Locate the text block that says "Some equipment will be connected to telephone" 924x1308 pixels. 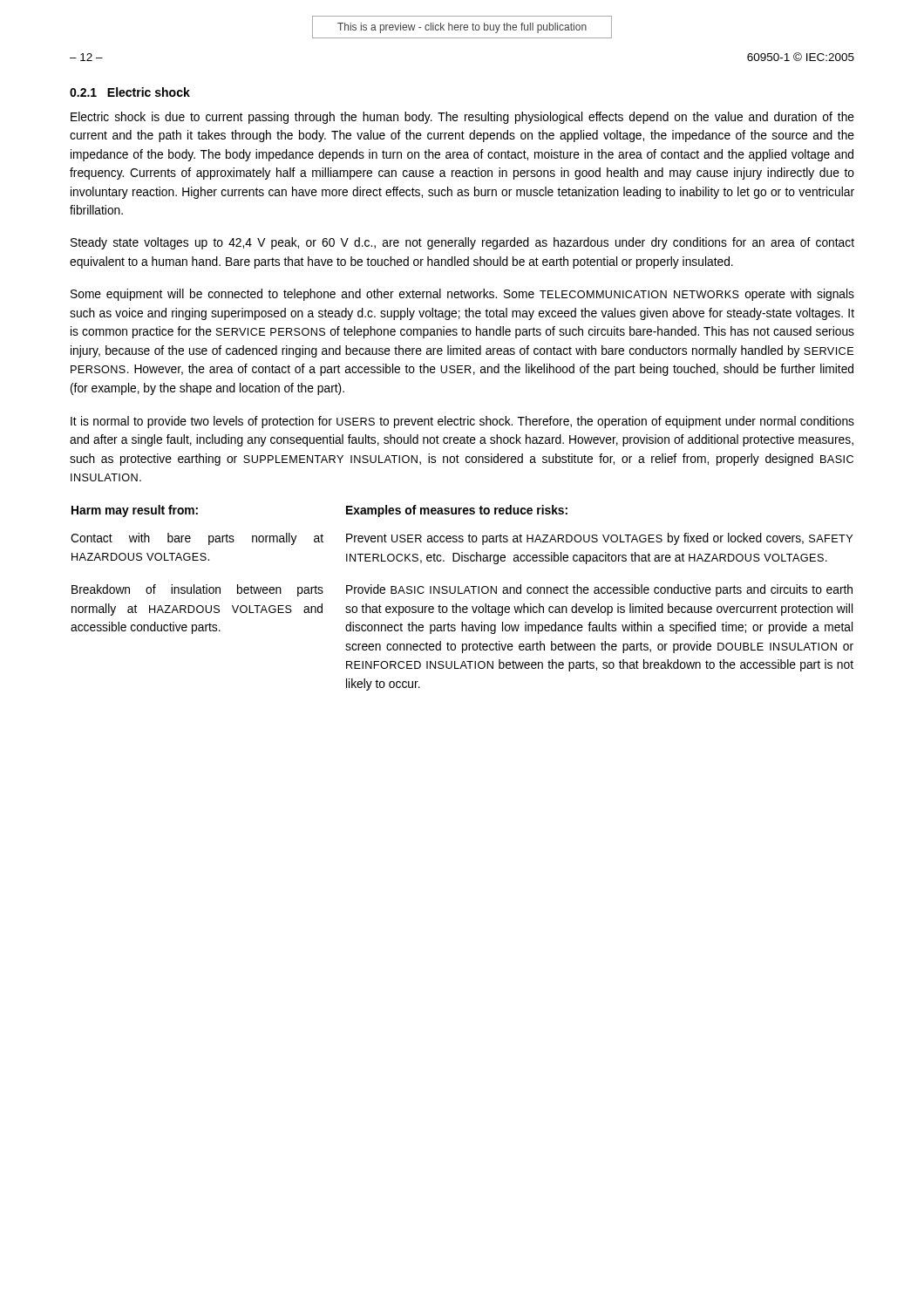coord(462,341)
